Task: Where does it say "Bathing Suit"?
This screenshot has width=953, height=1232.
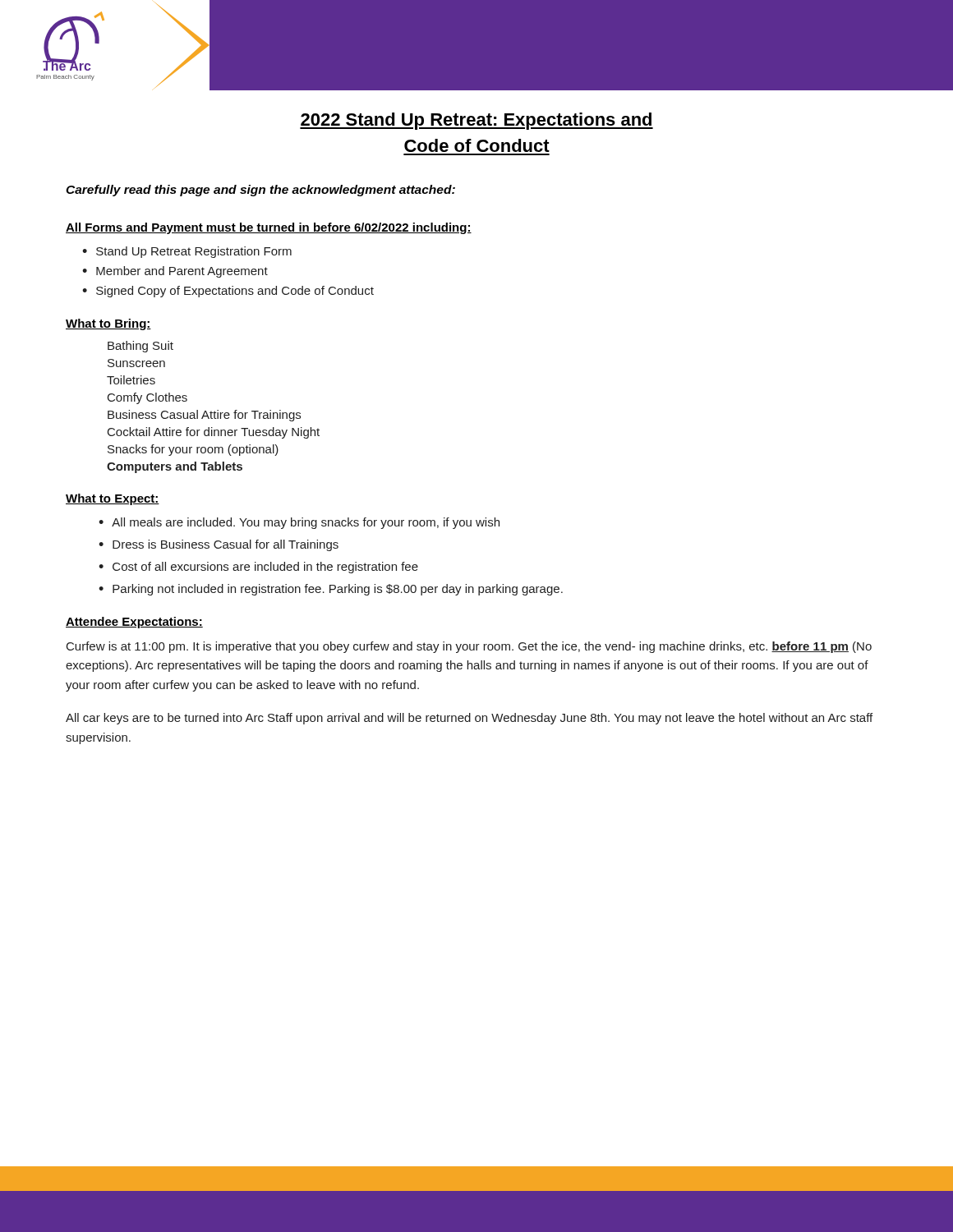Action: 140,345
